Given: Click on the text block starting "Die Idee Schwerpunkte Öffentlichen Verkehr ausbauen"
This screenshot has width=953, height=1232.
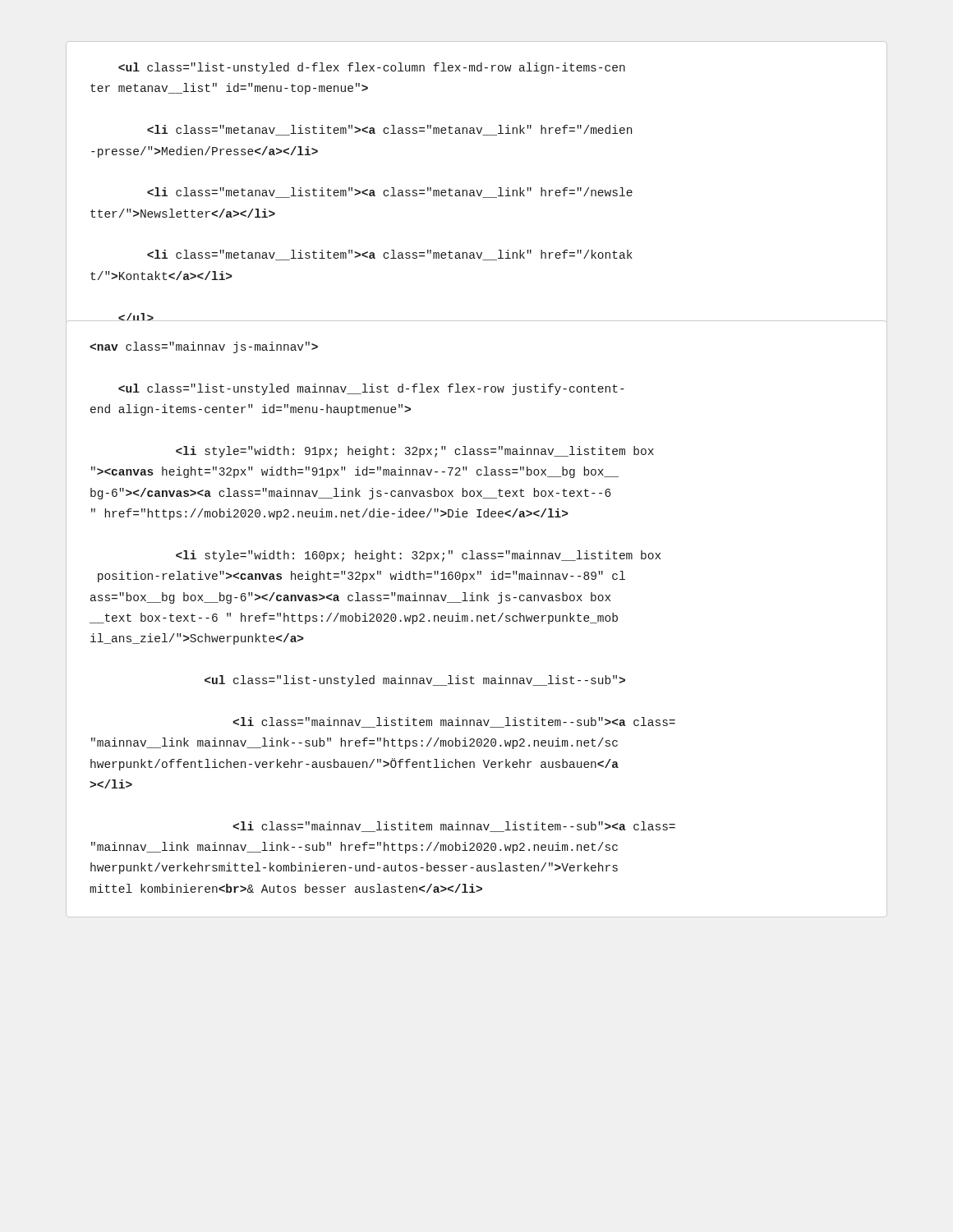Looking at the screenshot, I should tap(383, 618).
